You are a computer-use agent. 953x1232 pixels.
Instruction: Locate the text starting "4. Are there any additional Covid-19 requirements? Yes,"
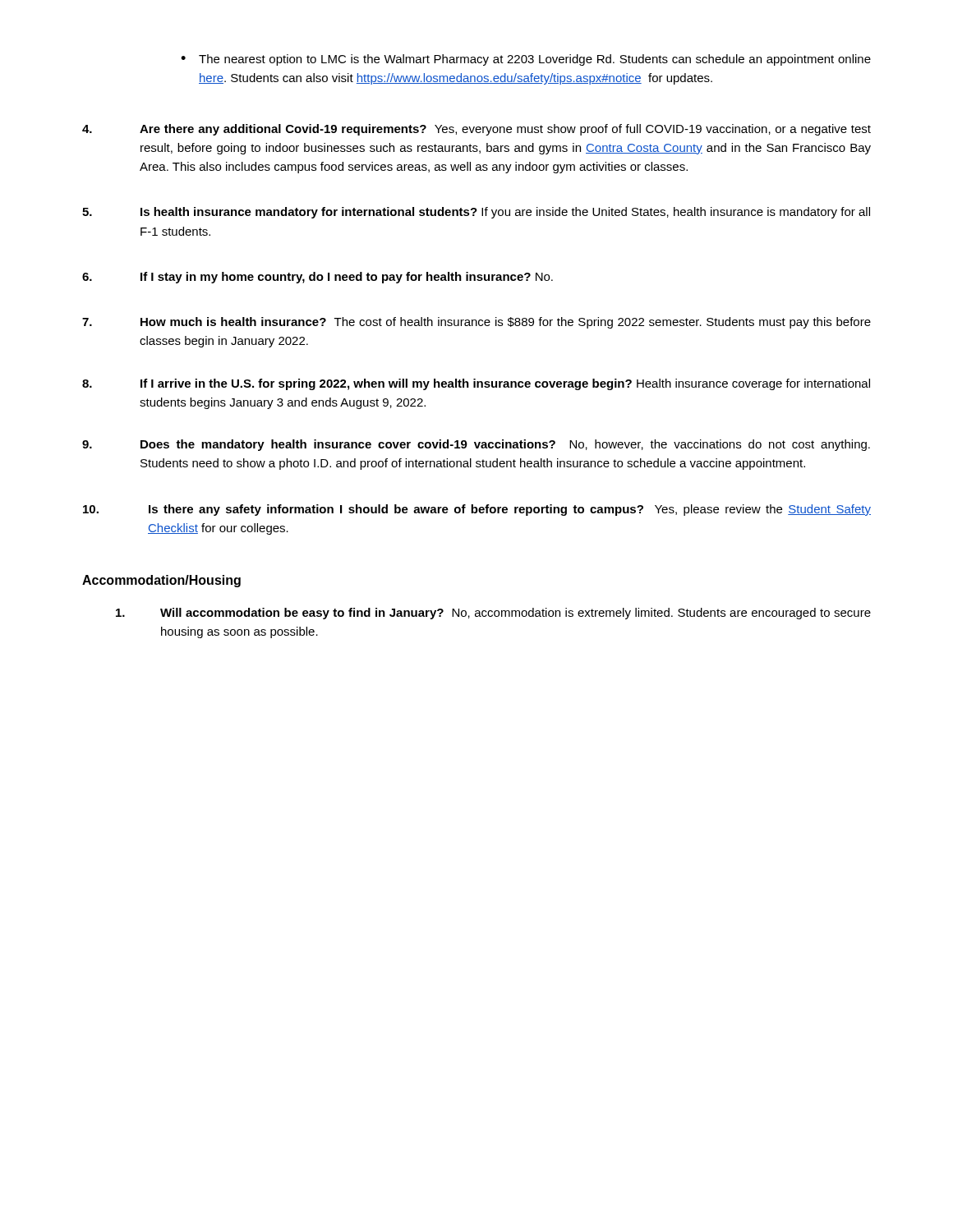pos(476,147)
